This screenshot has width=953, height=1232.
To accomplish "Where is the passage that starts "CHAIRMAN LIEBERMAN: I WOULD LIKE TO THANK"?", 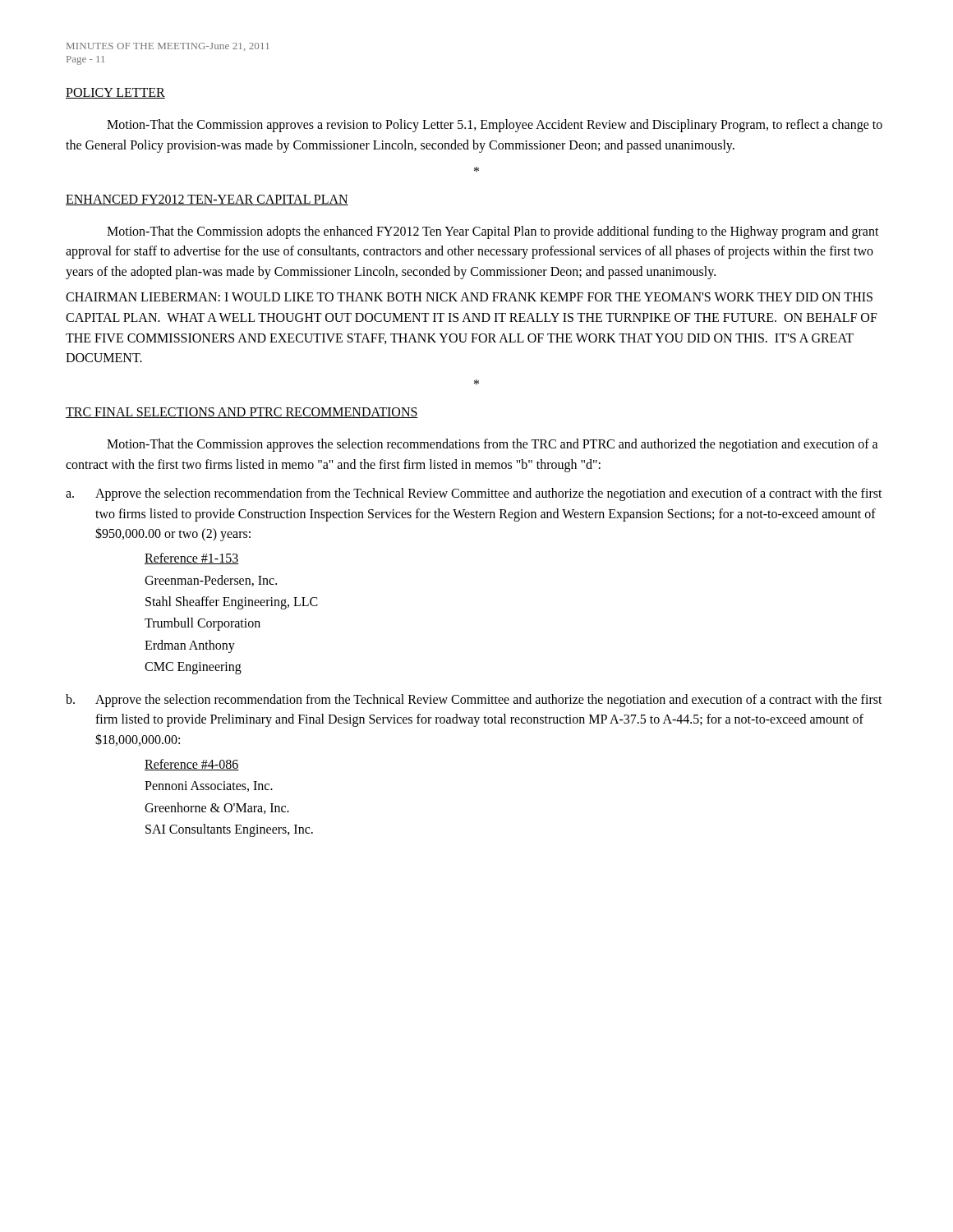I will [x=471, y=327].
